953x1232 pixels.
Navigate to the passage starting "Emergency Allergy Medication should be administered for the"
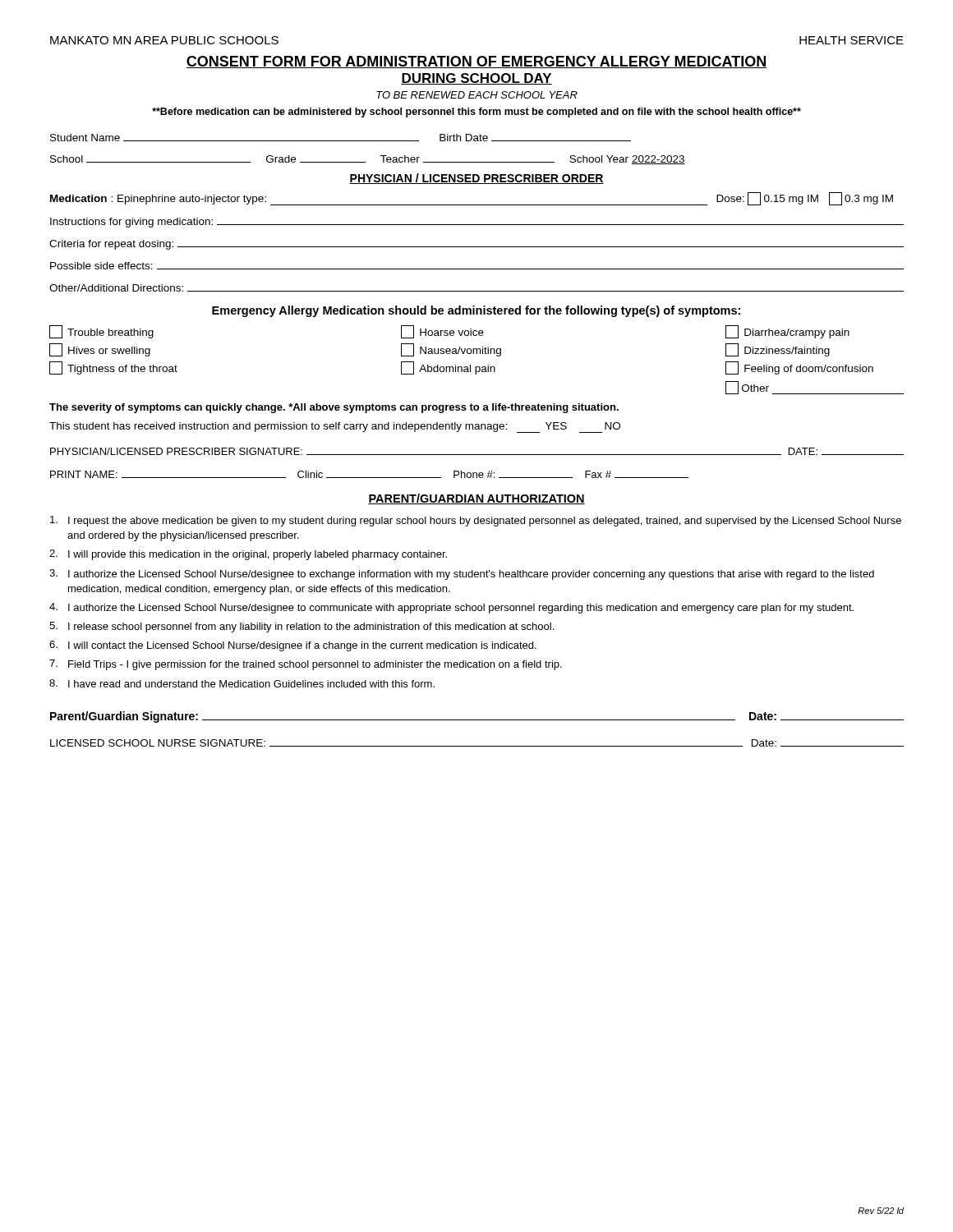click(x=476, y=310)
